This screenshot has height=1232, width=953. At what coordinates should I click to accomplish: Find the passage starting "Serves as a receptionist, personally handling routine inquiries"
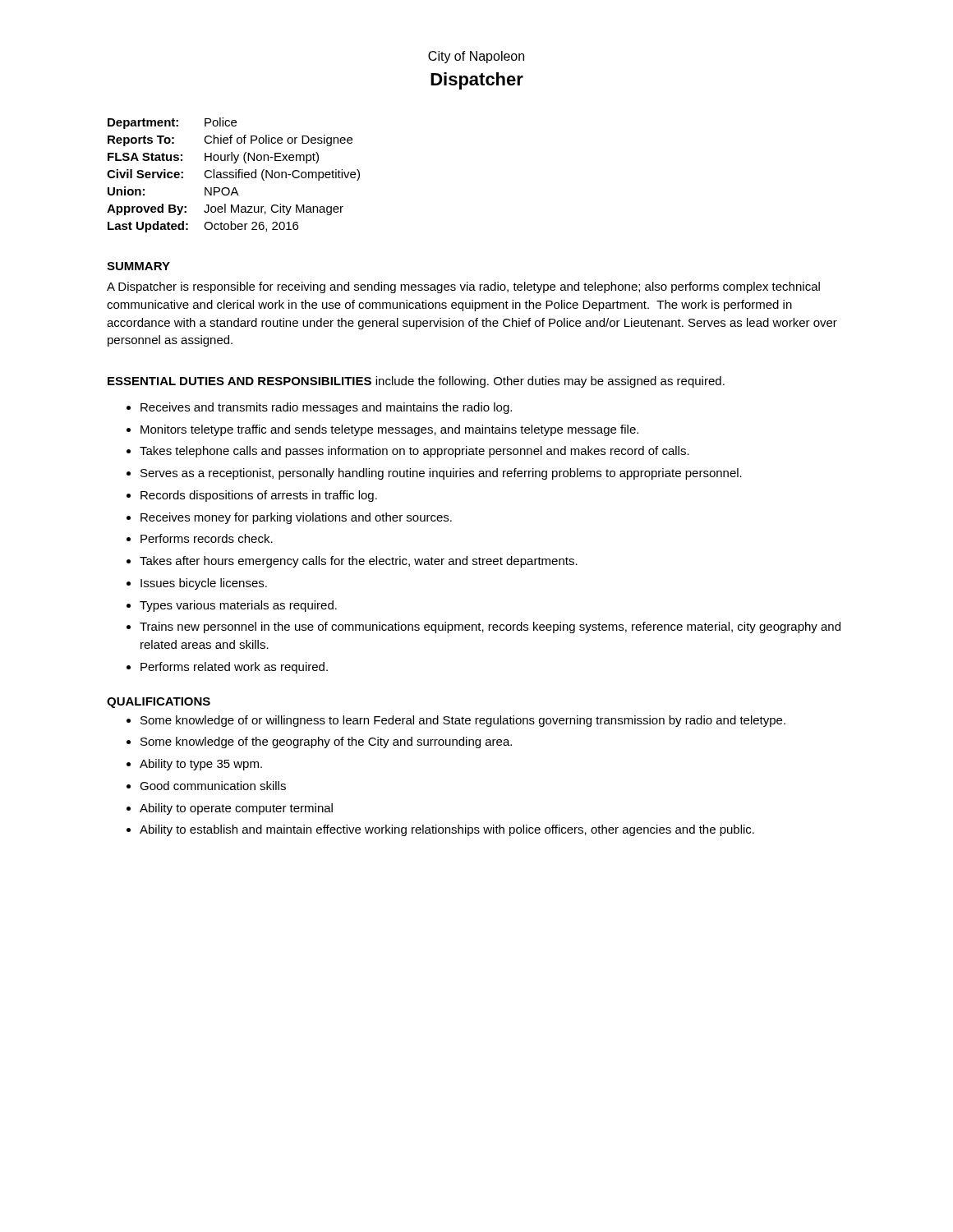click(441, 473)
